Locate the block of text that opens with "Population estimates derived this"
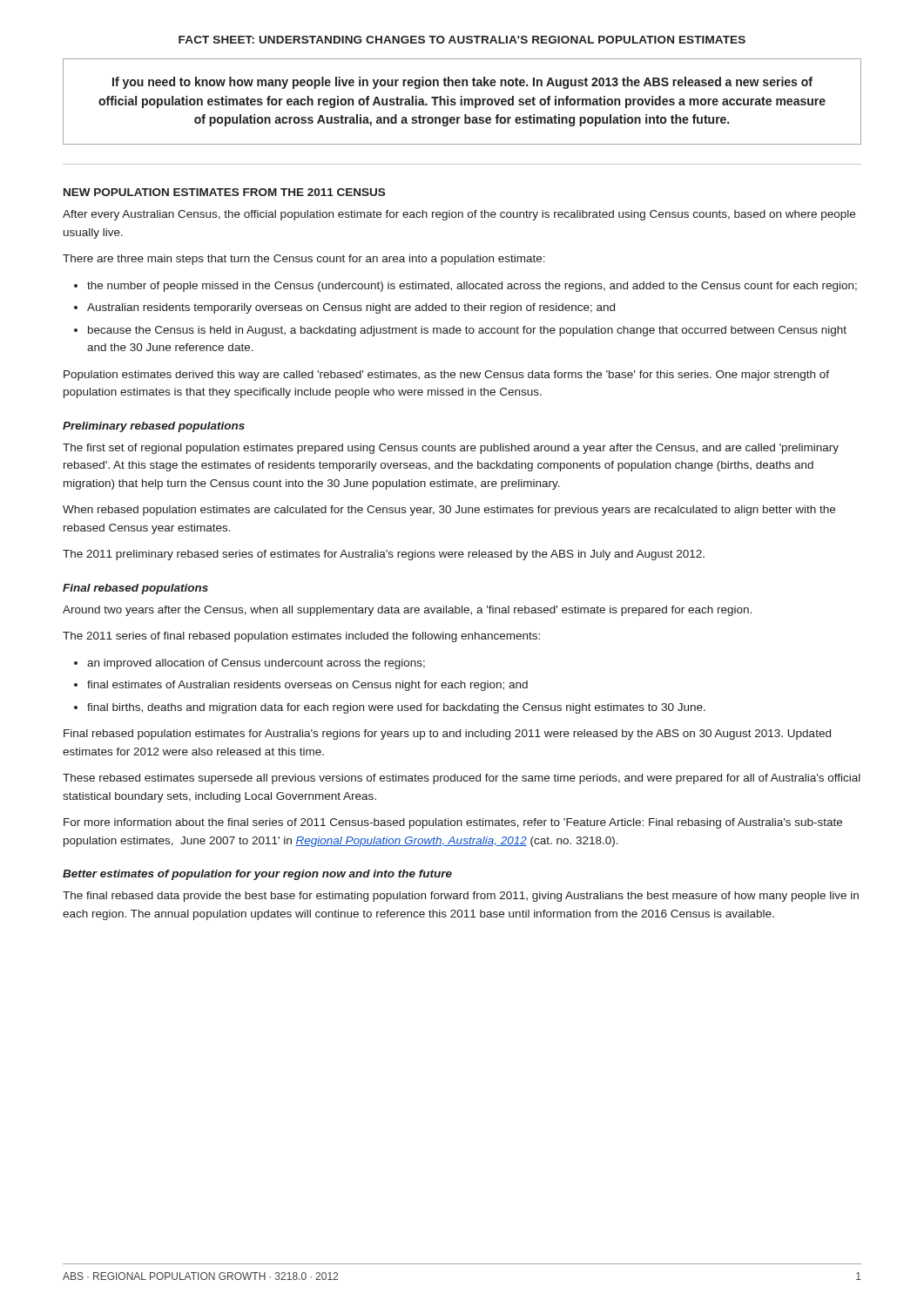The image size is (924, 1307). point(446,383)
